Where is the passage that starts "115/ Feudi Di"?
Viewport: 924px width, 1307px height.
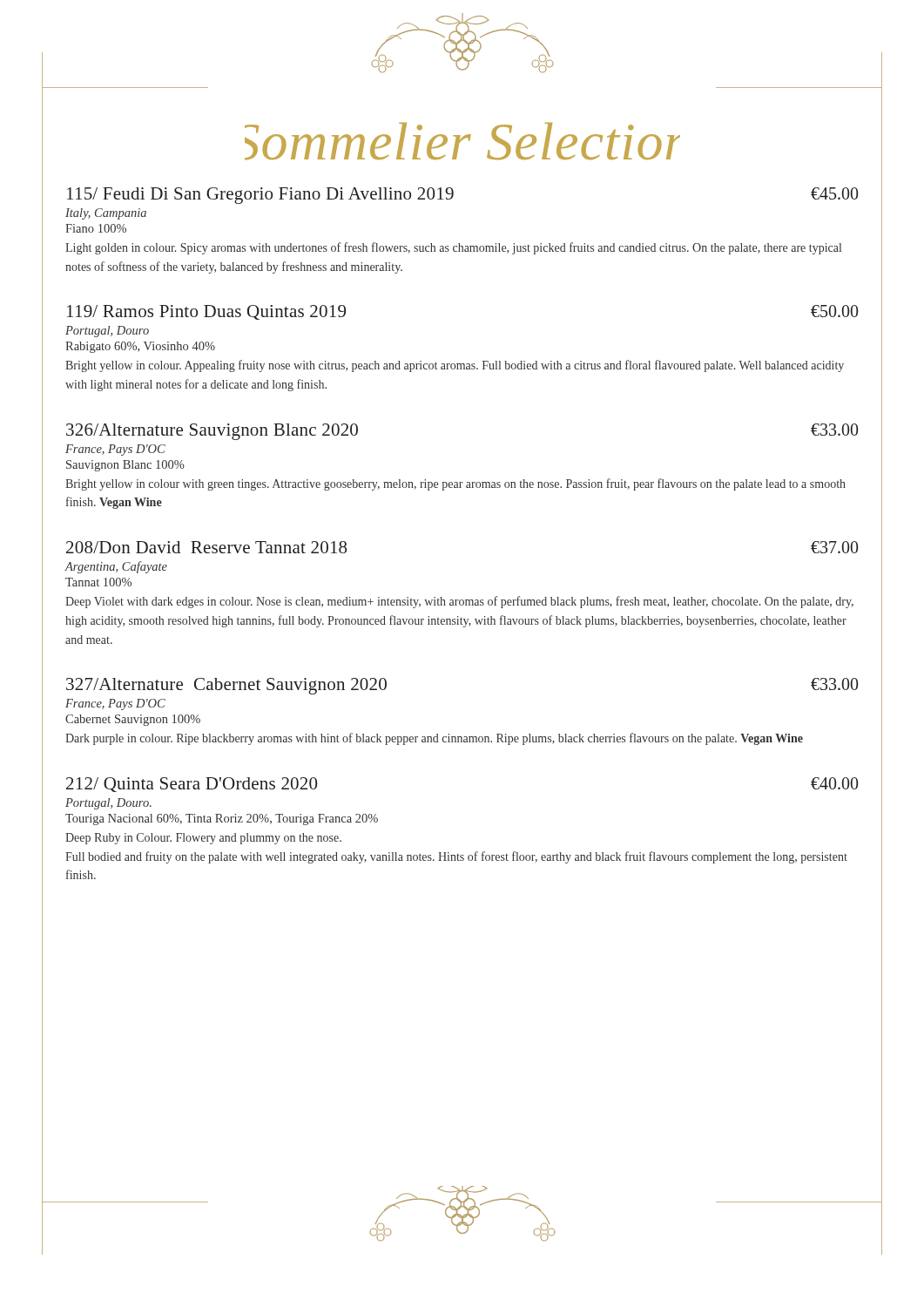pyautogui.click(x=262, y=196)
